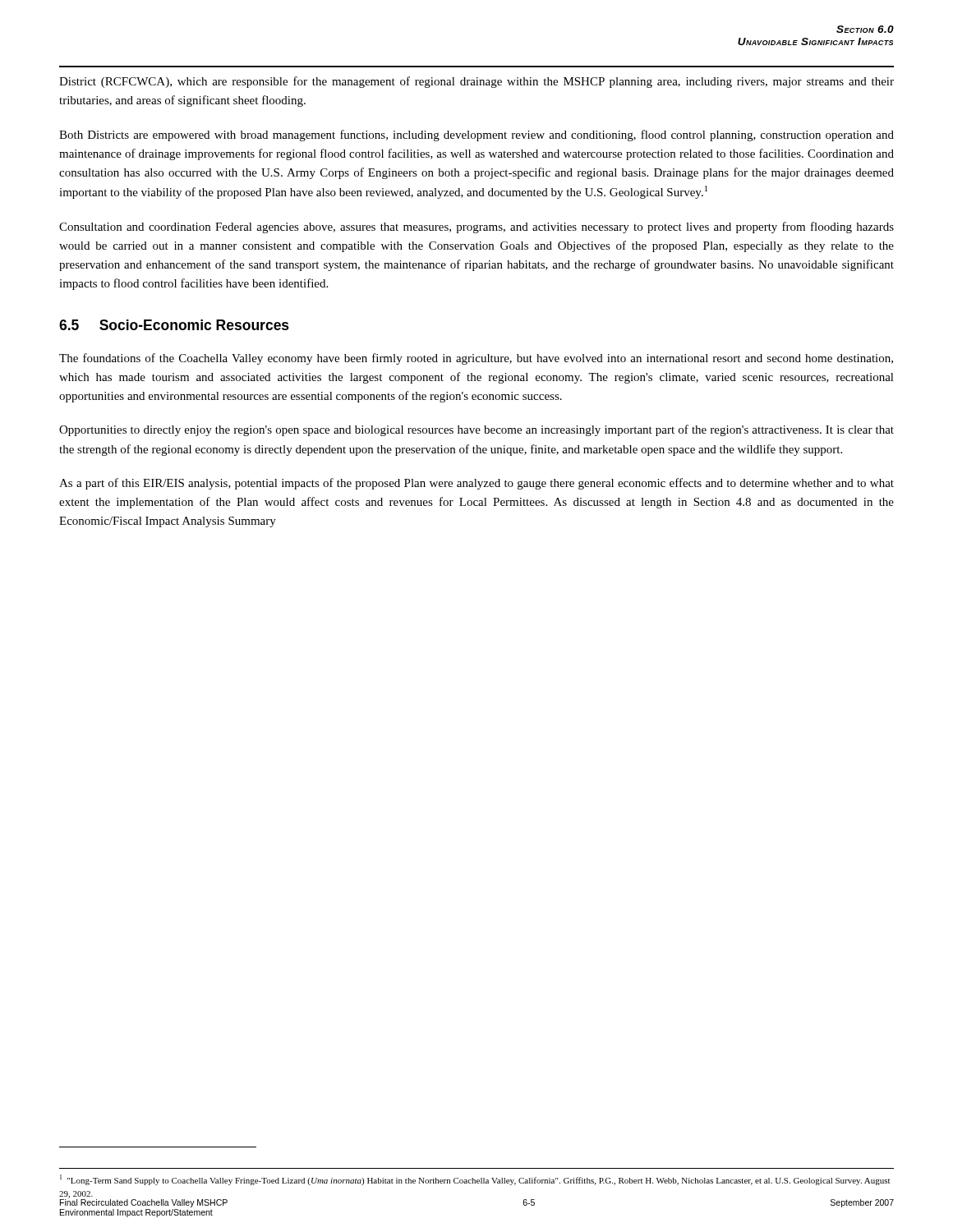This screenshot has height=1232, width=953.
Task: Find the text block containing "District (RCFCWCA), which are responsible for"
Action: tap(476, 91)
